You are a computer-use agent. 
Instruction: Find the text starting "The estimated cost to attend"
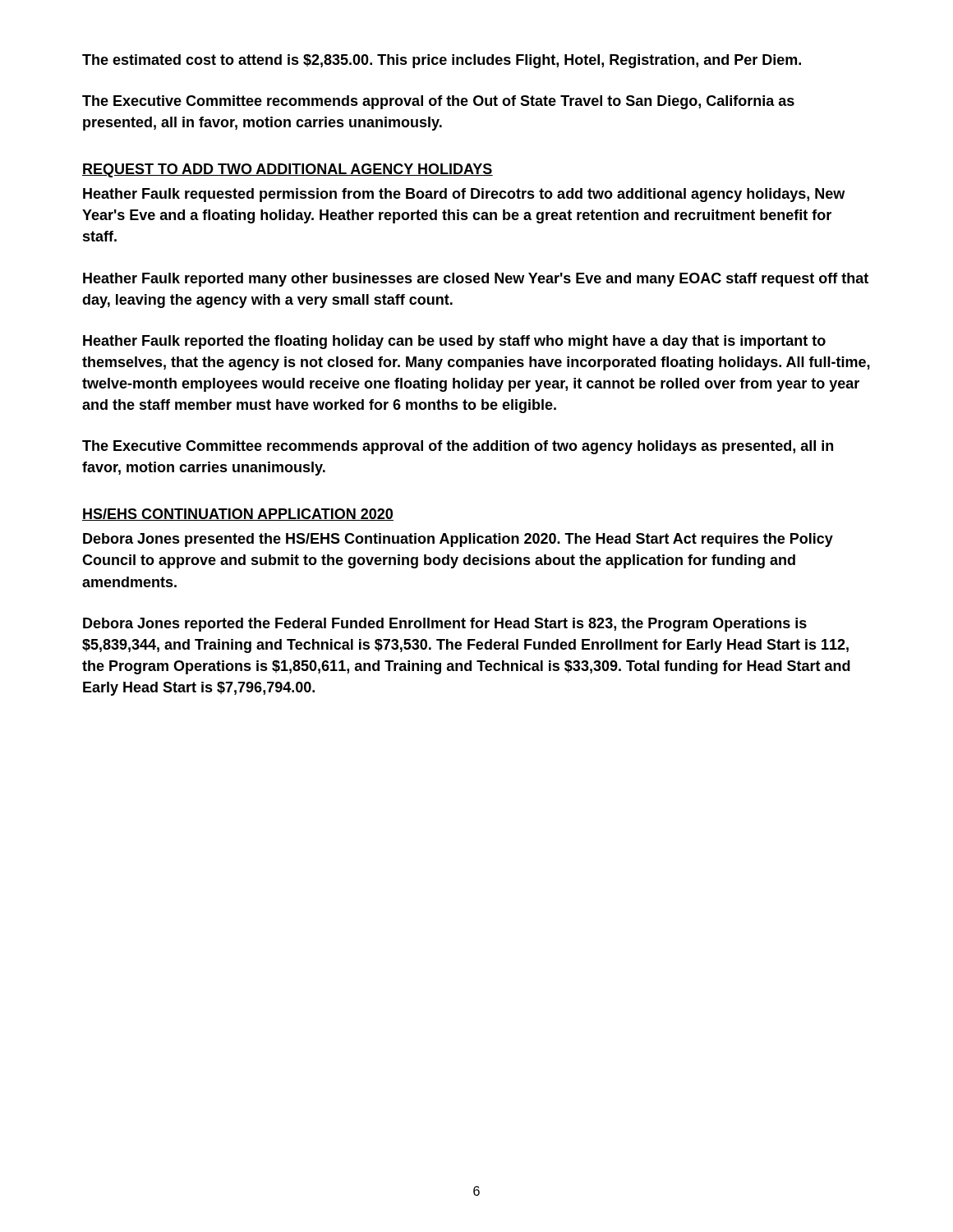point(442,60)
